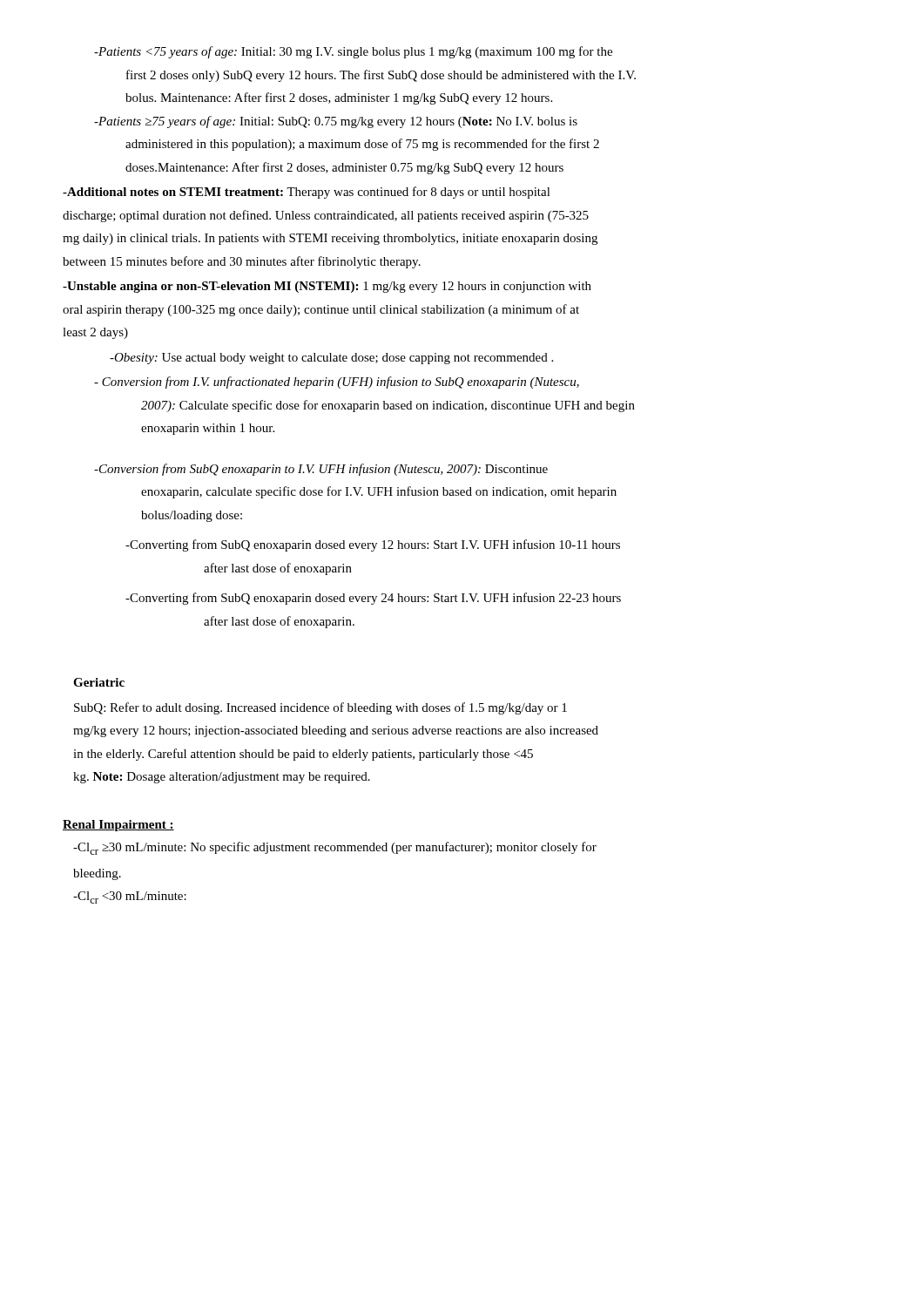The height and width of the screenshot is (1307, 924).
Task: Click on the text block containing "Additional notes on"
Action: pyautogui.click(x=462, y=227)
